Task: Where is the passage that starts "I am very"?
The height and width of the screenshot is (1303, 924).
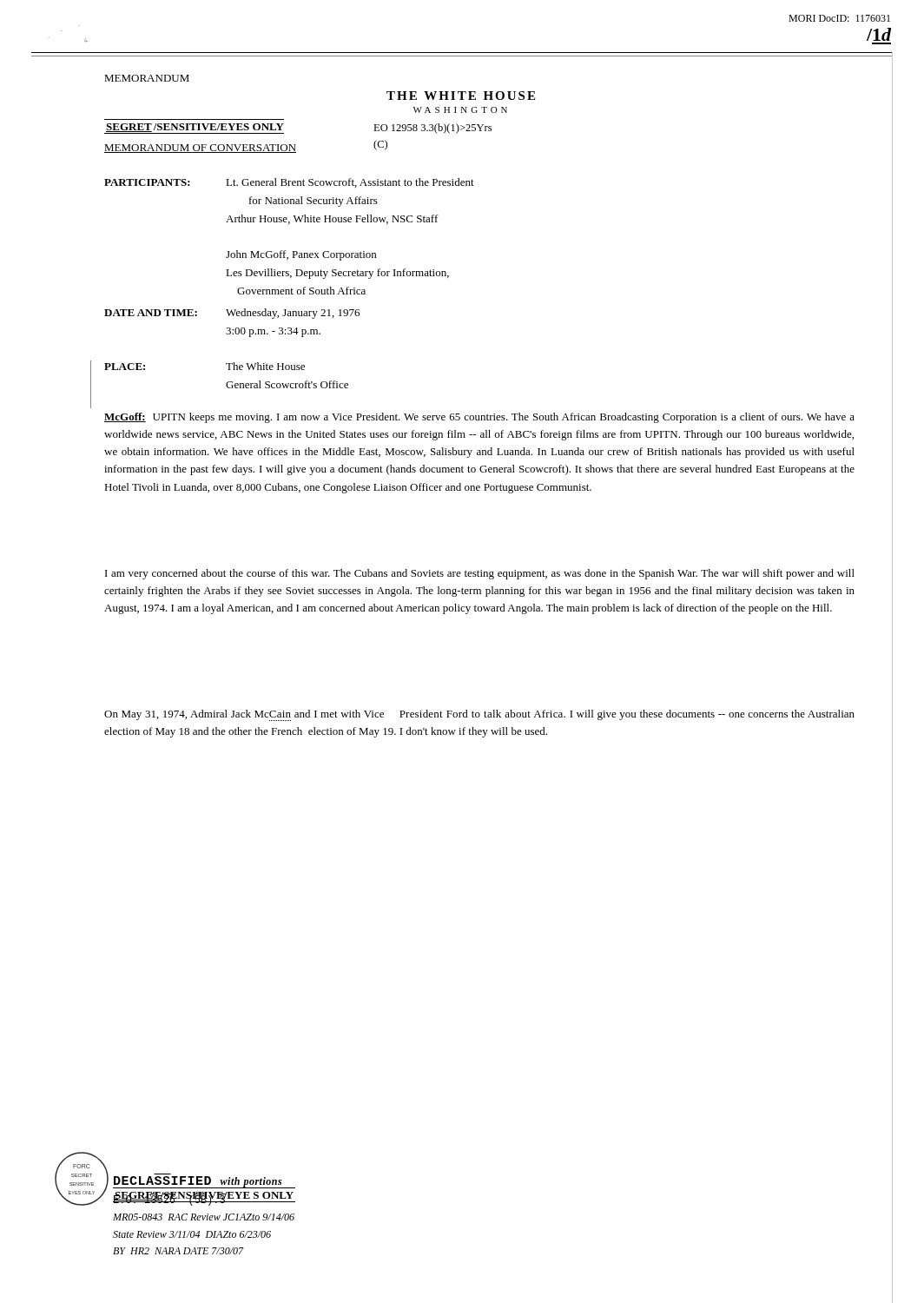Action: click(479, 591)
